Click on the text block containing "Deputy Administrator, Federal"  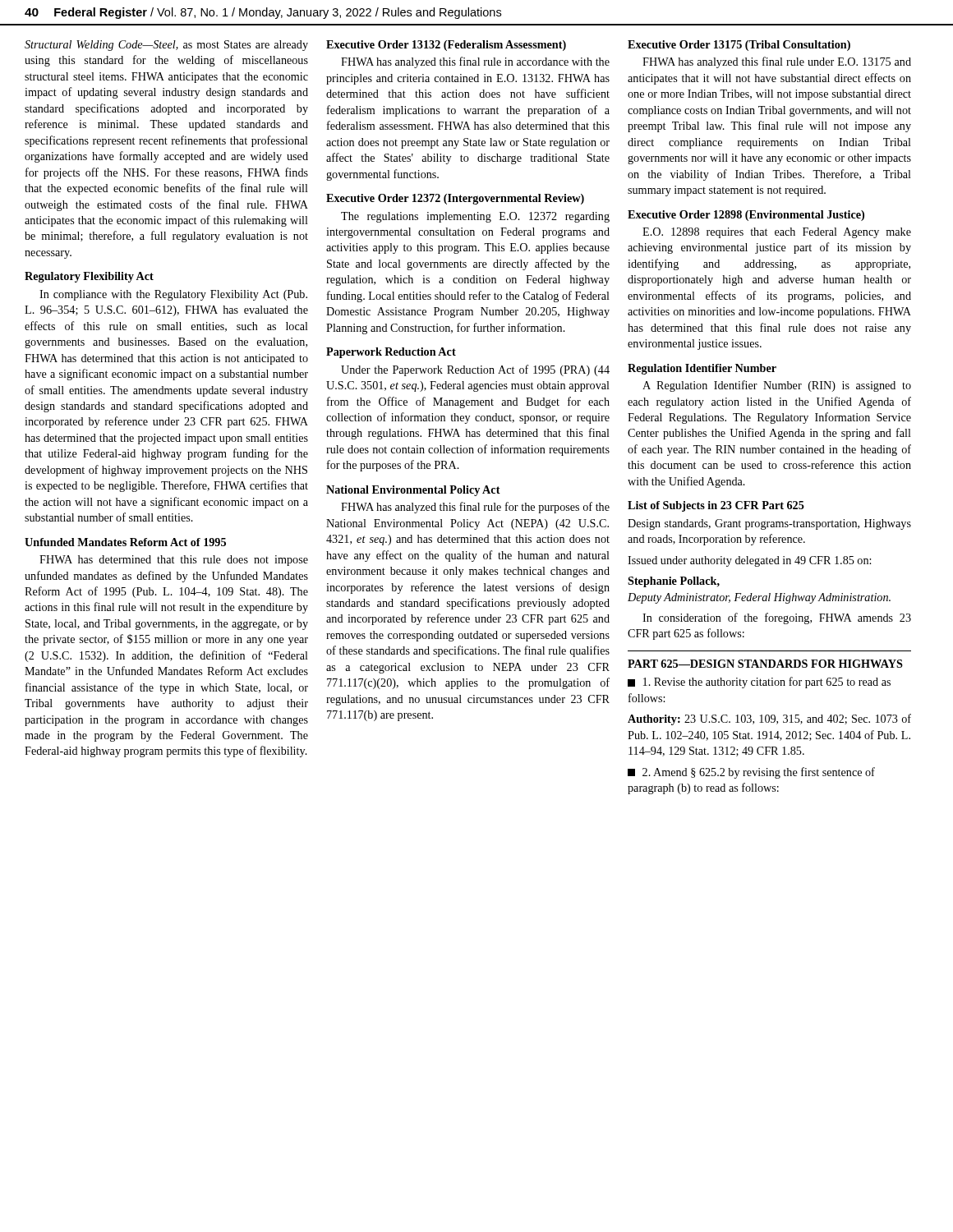[x=769, y=616]
